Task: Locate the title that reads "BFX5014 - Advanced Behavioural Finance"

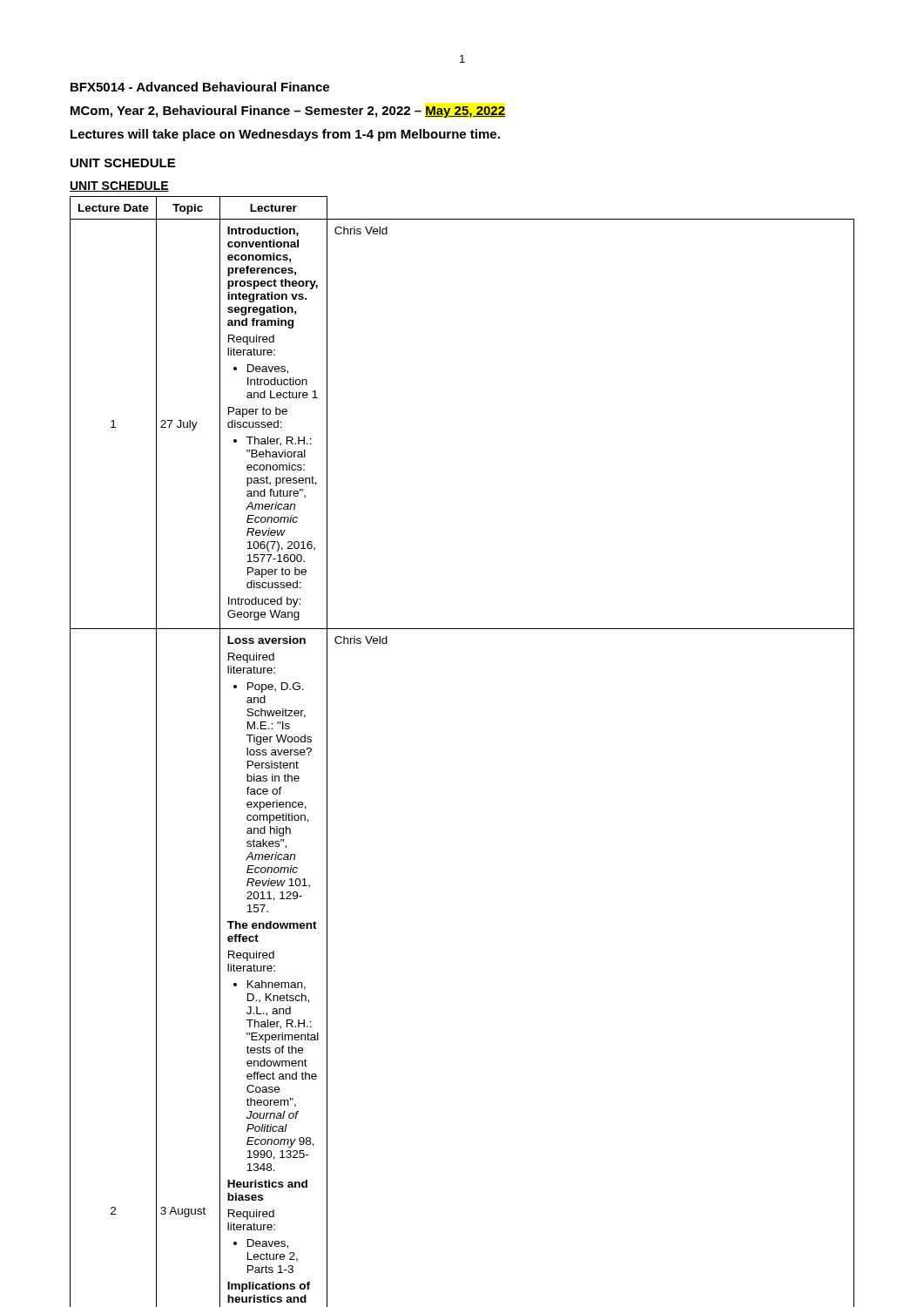Action: (x=200, y=87)
